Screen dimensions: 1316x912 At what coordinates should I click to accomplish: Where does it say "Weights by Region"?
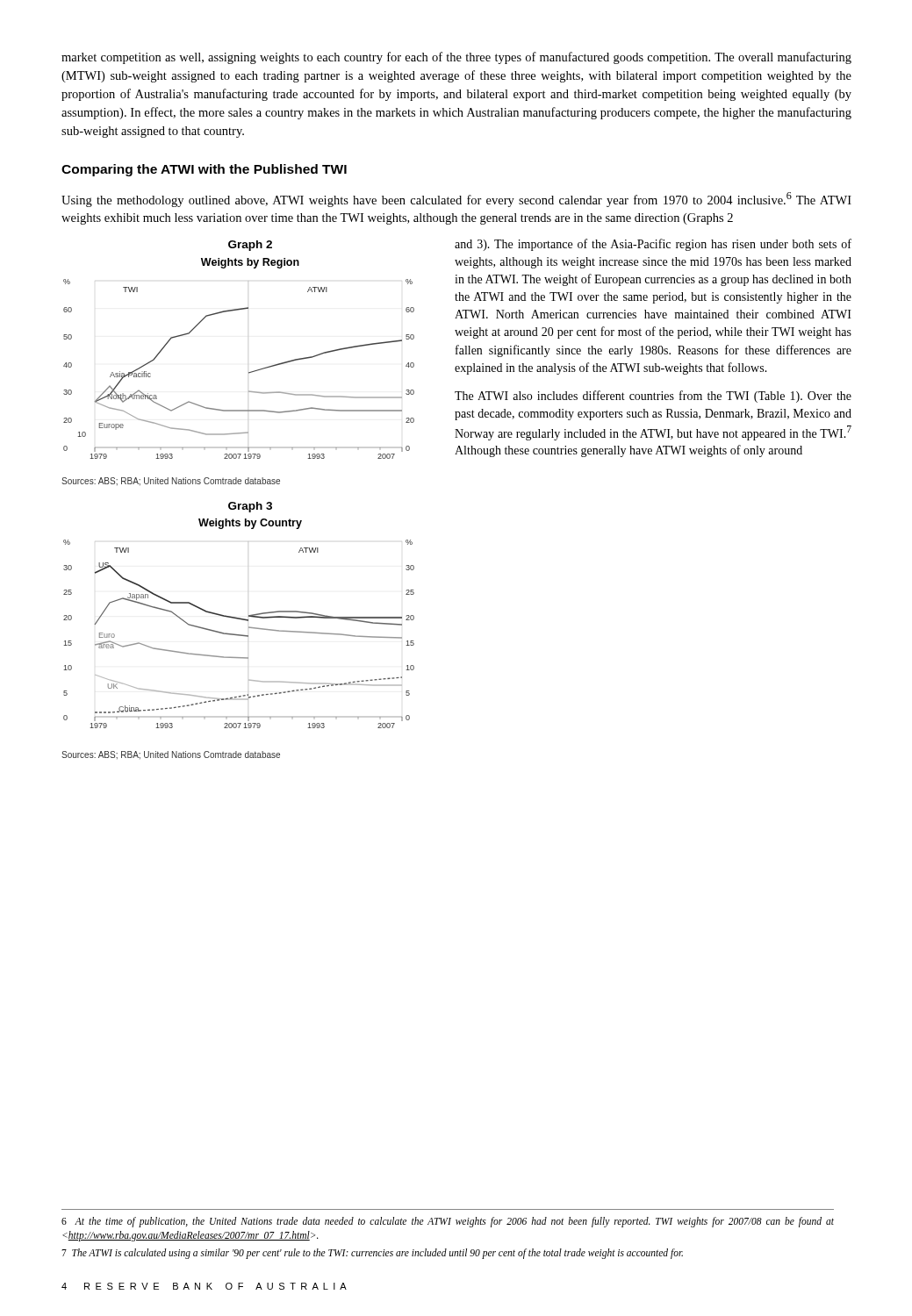(250, 262)
